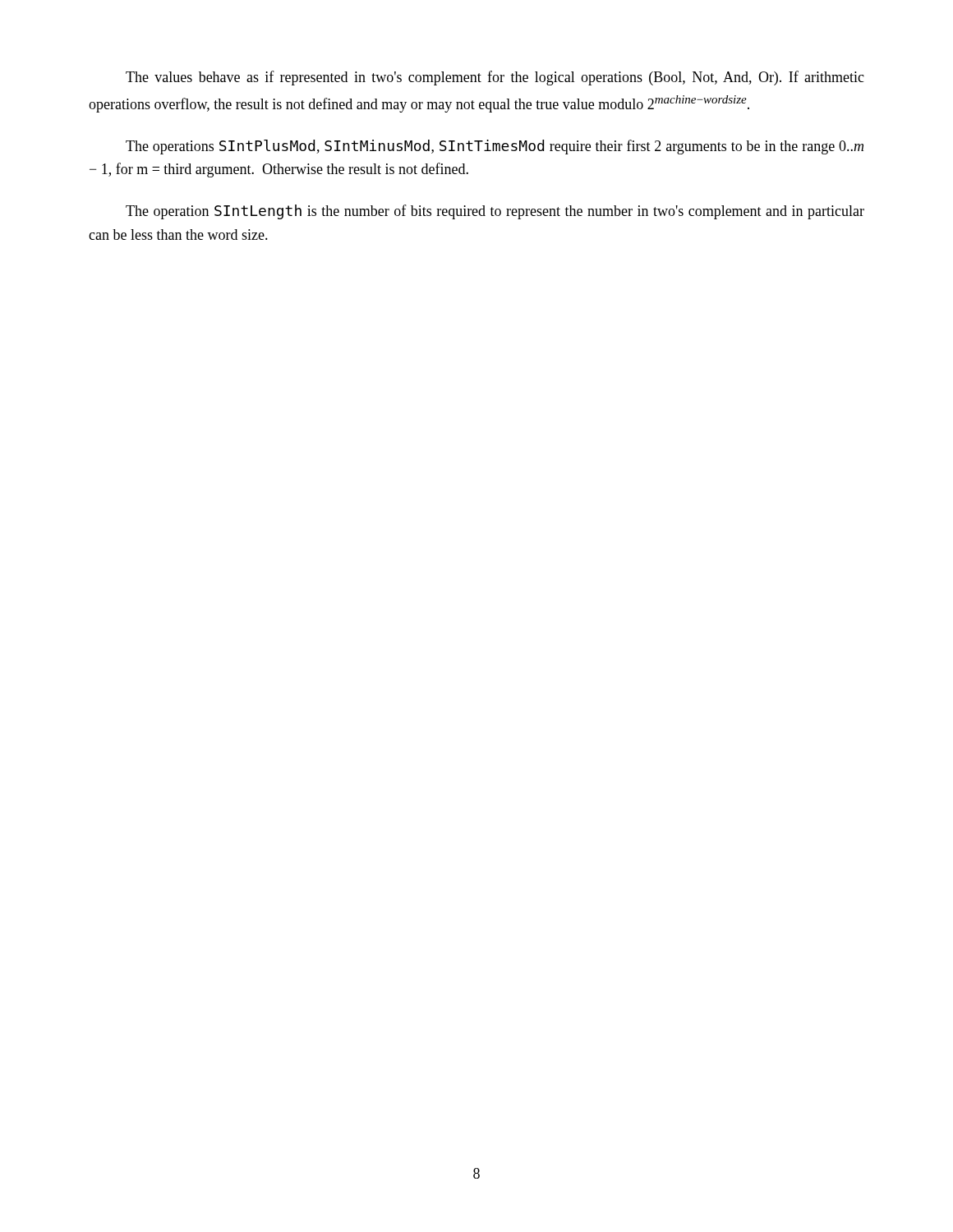Select the text block with the text "The operations SIntPlusMod,"

coord(476,157)
